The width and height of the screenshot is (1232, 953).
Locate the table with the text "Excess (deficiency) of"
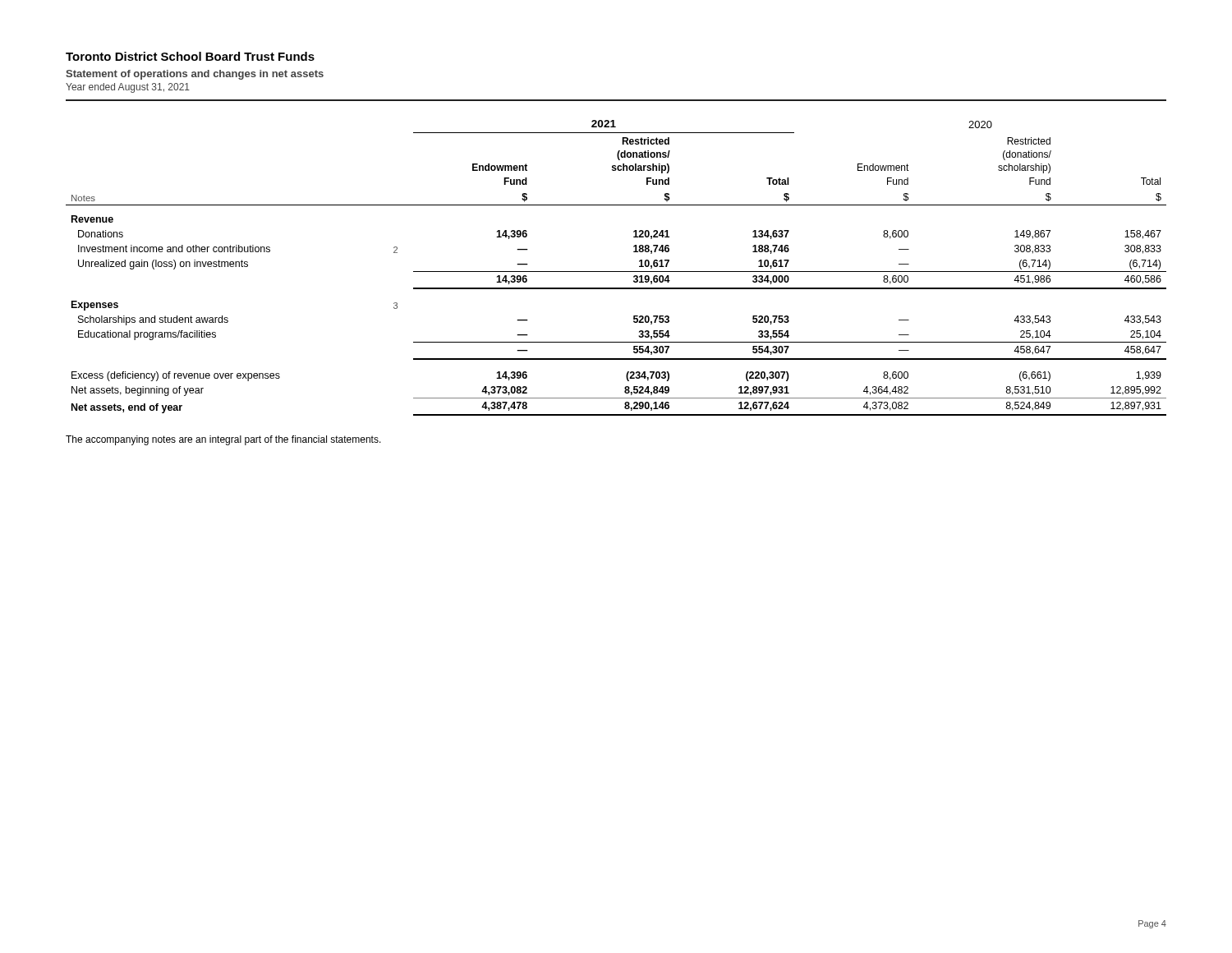tap(616, 266)
